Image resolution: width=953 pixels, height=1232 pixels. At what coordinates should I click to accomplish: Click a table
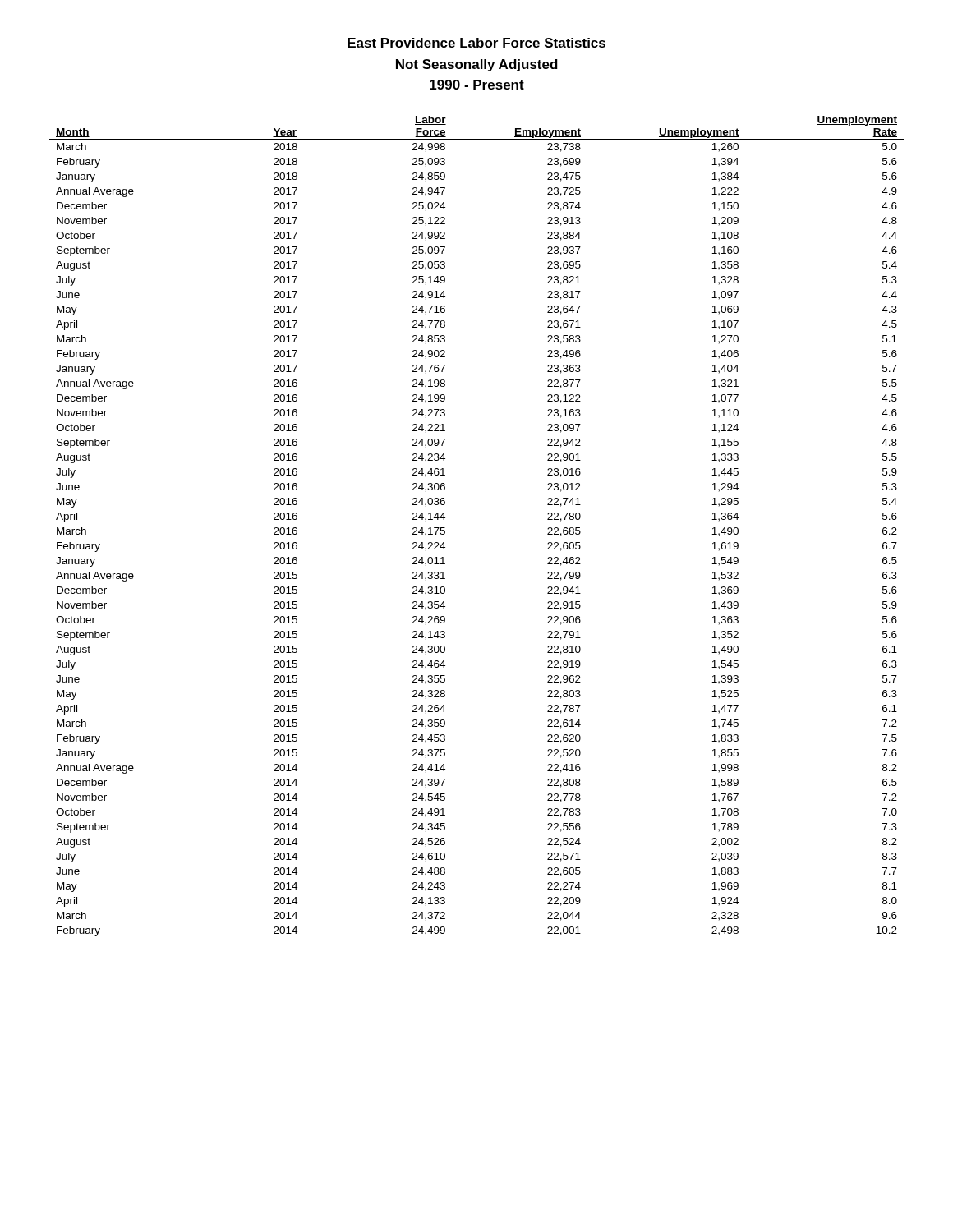(x=476, y=525)
